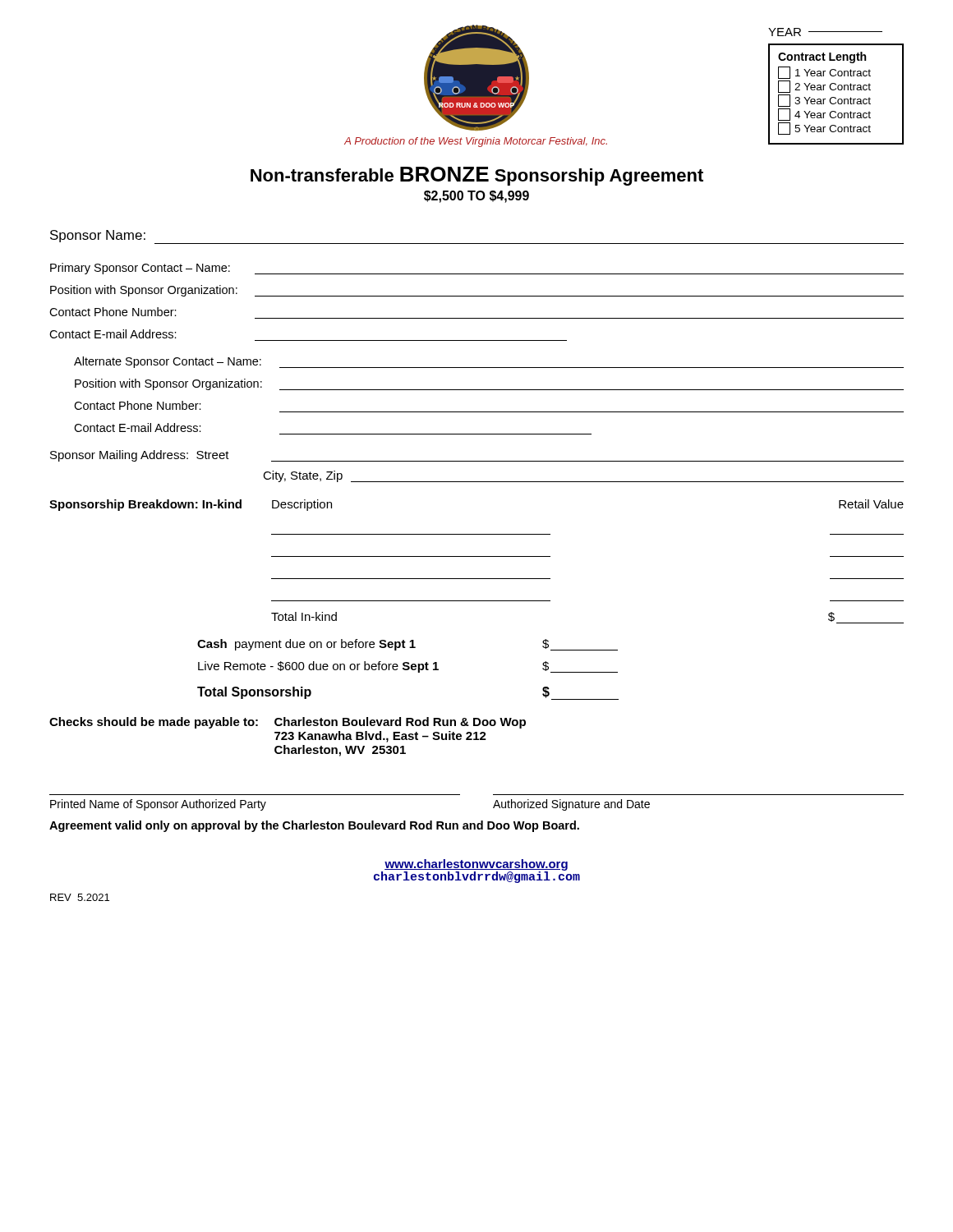Screen dimensions: 1232x953
Task: Select the text with the text "Sponsor Mailing Address: Street City, State, Zip"
Action: [476, 464]
